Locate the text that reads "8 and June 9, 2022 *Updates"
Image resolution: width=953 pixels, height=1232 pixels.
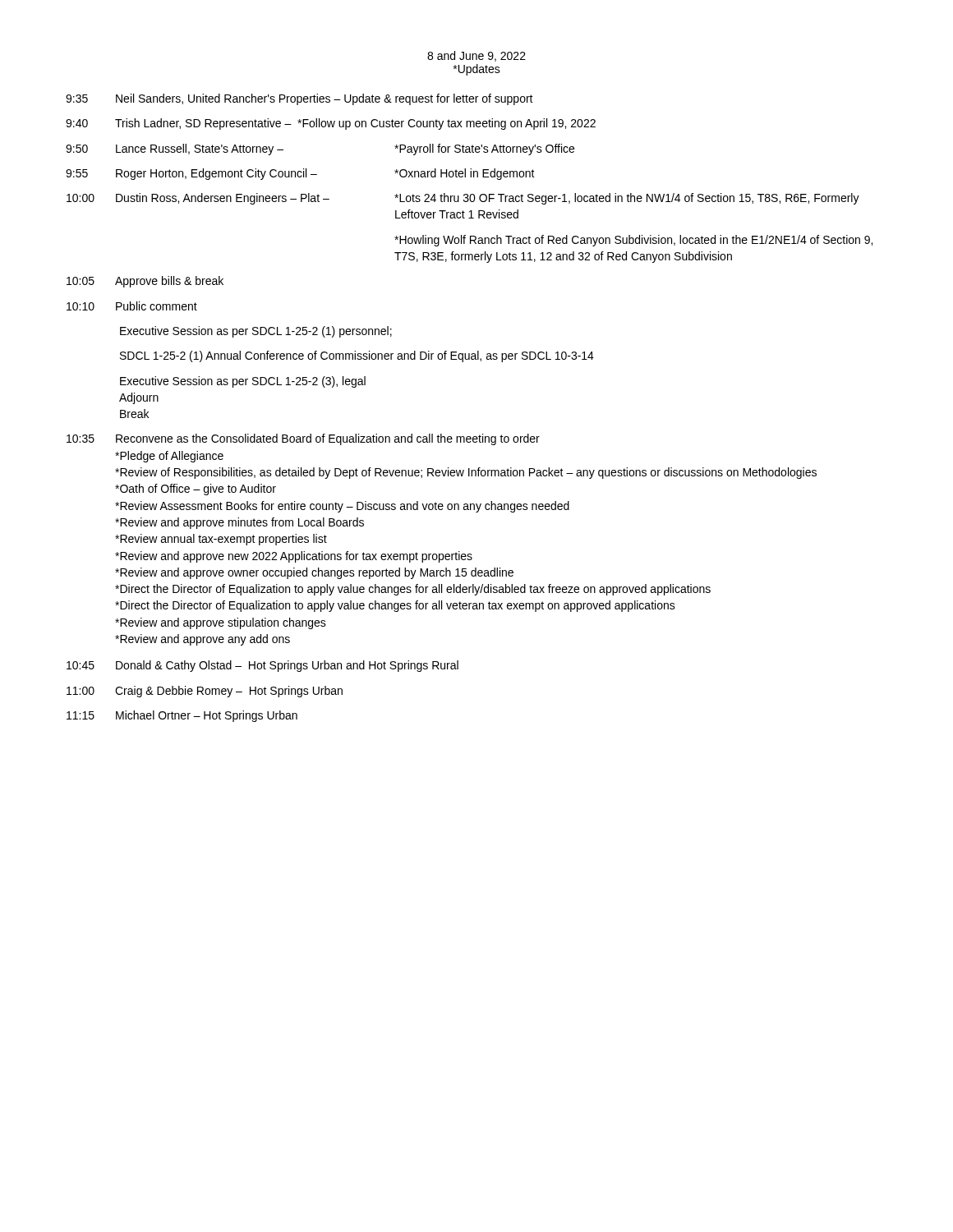pos(476,62)
